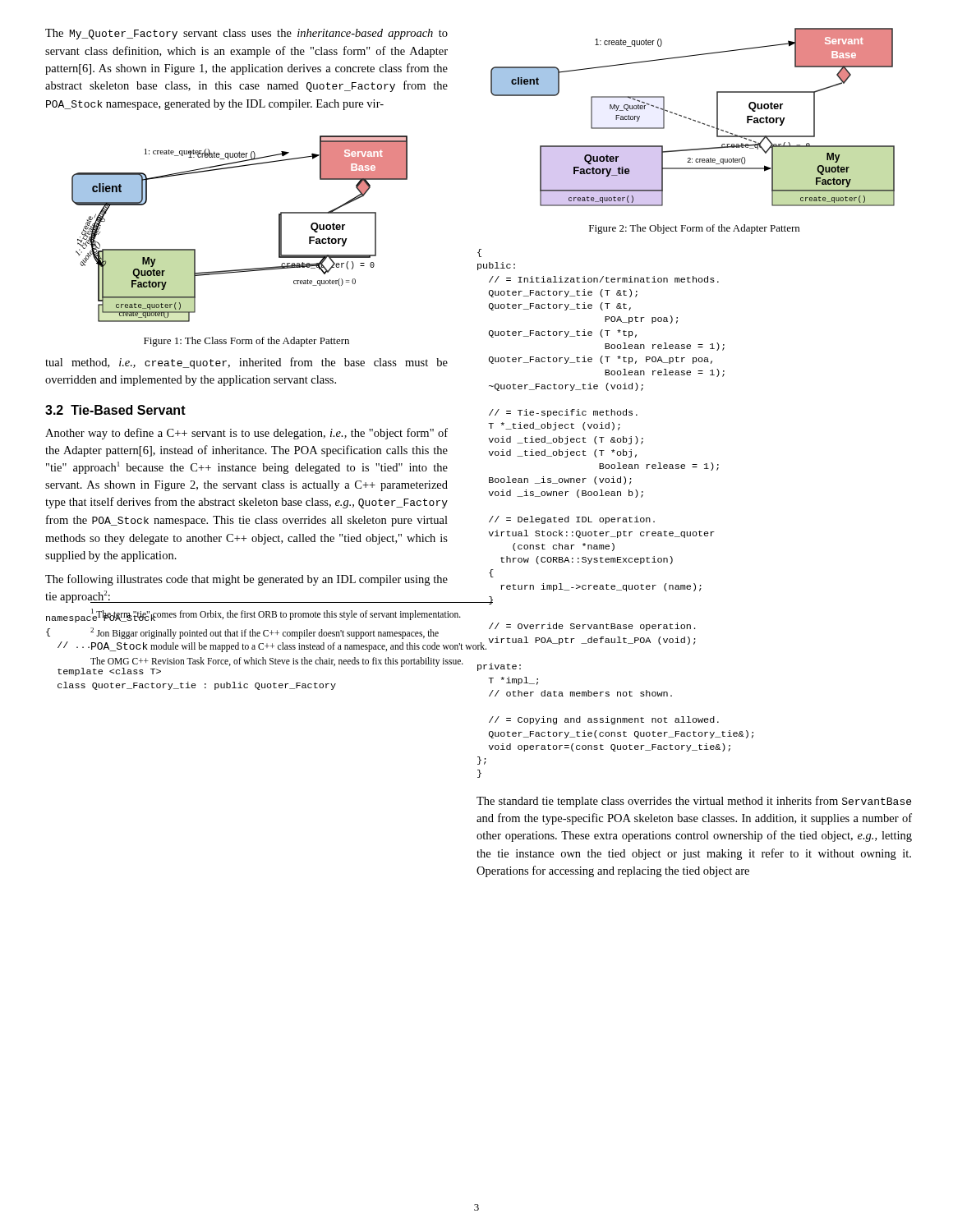The height and width of the screenshot is (1232, 953).
Task: Locate the text block that says "{ public: // = Initialization/termination"
Action: [479, 253]
